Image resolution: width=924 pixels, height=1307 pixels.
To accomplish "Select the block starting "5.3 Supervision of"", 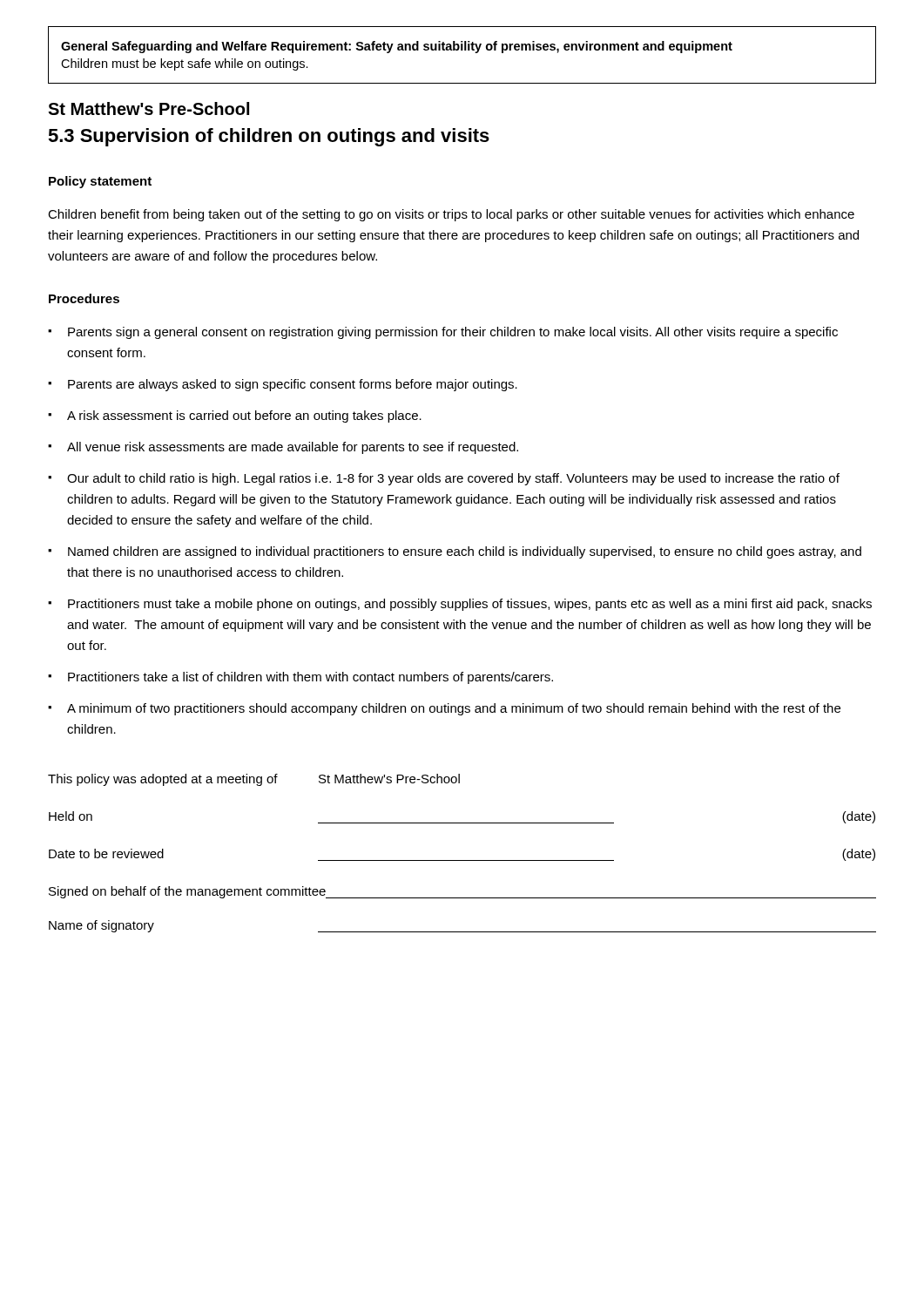I will click(x=269, y=135).
